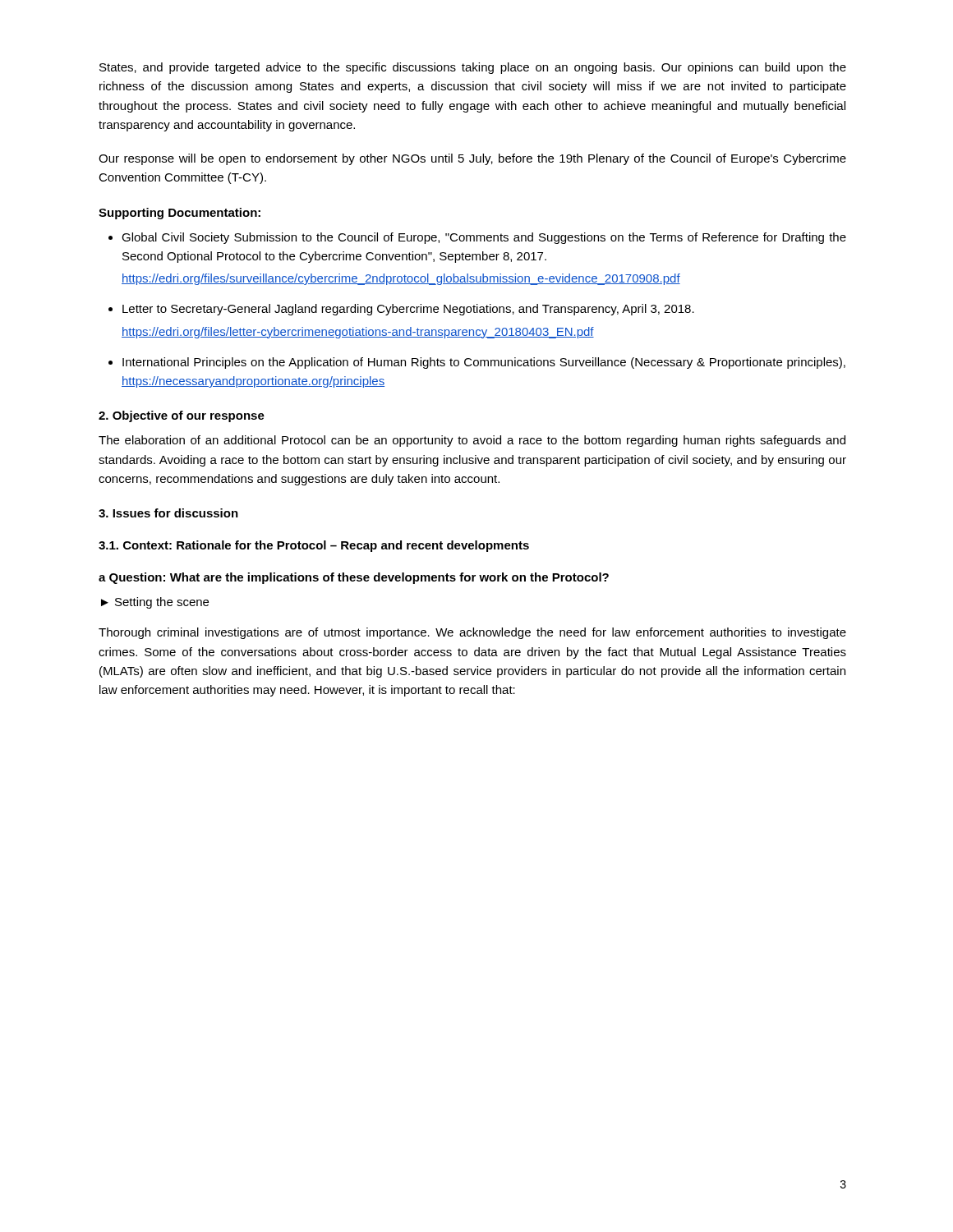Locate the list item that says "Global Civil Society Submission"
This screenshot has width=953, height=1232.
[484, 257]
